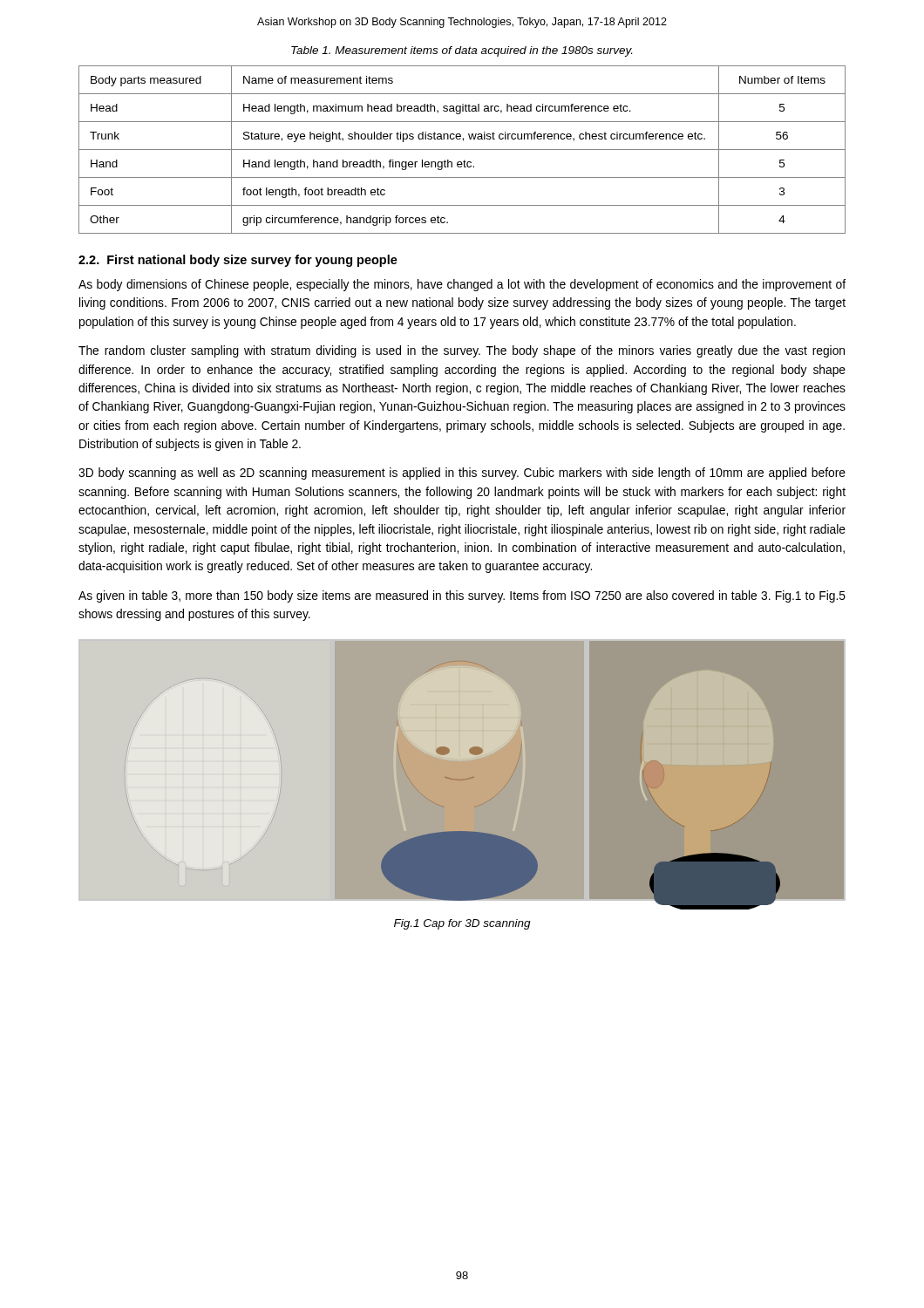Find the block on this page that starts "As body dimensions of Chinese people, especially"
The width and height of the screenshot is (924, 1308).
pos(462,303)
